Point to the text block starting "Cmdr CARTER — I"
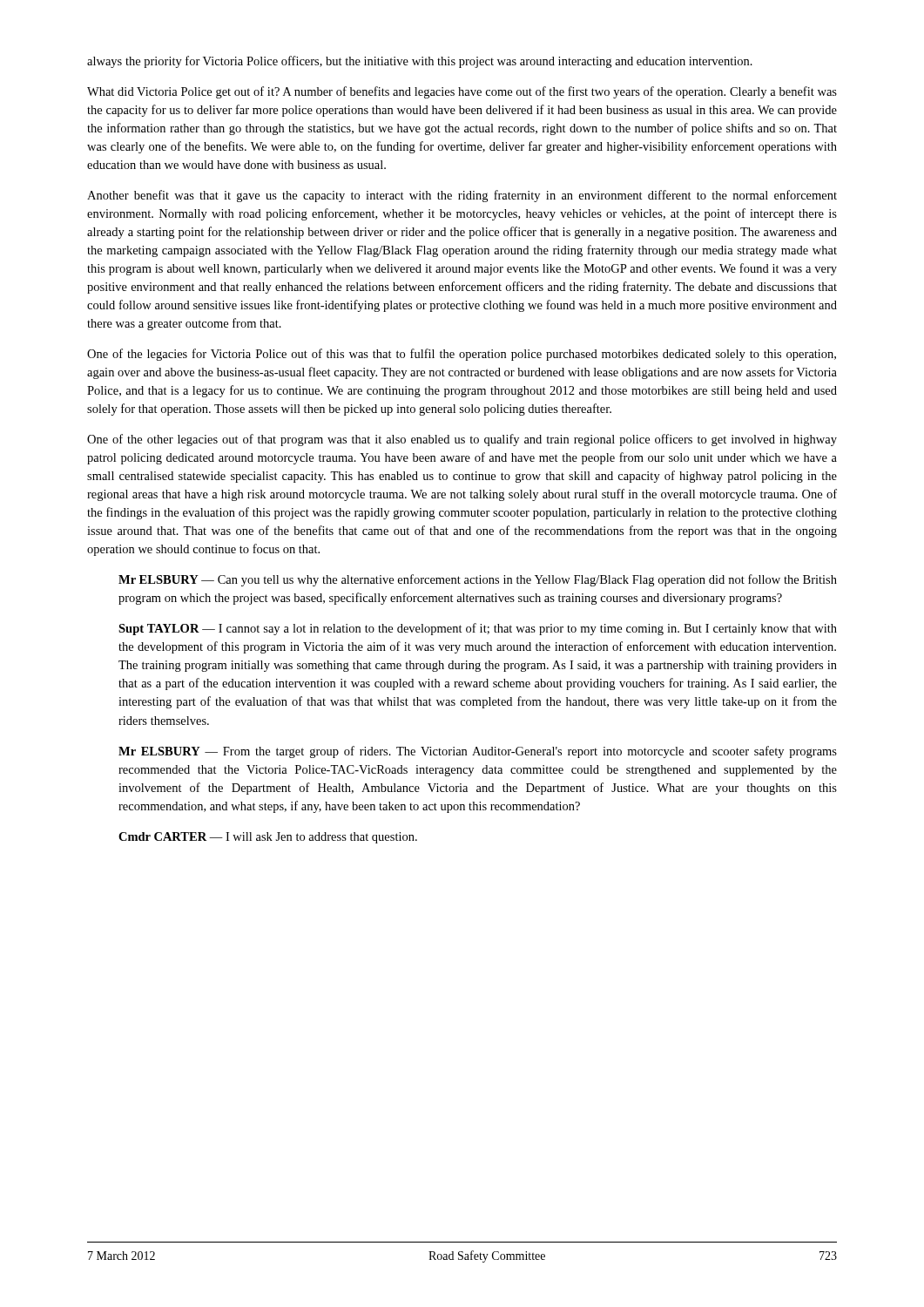The height and width of the screenshot is (1307, 924). pos(268,836)
